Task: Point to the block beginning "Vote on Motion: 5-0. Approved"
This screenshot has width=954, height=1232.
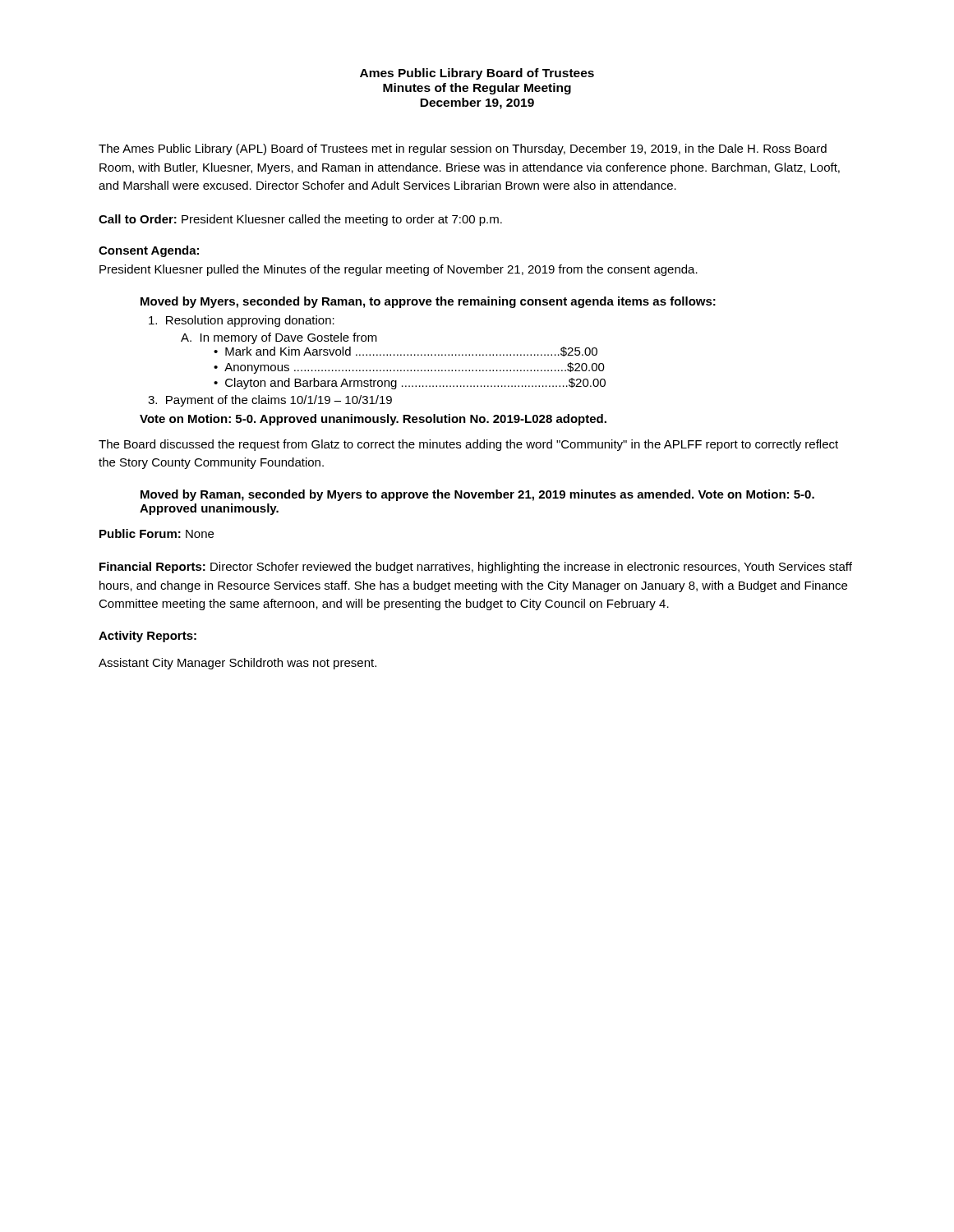Action: tap(373, 418)
